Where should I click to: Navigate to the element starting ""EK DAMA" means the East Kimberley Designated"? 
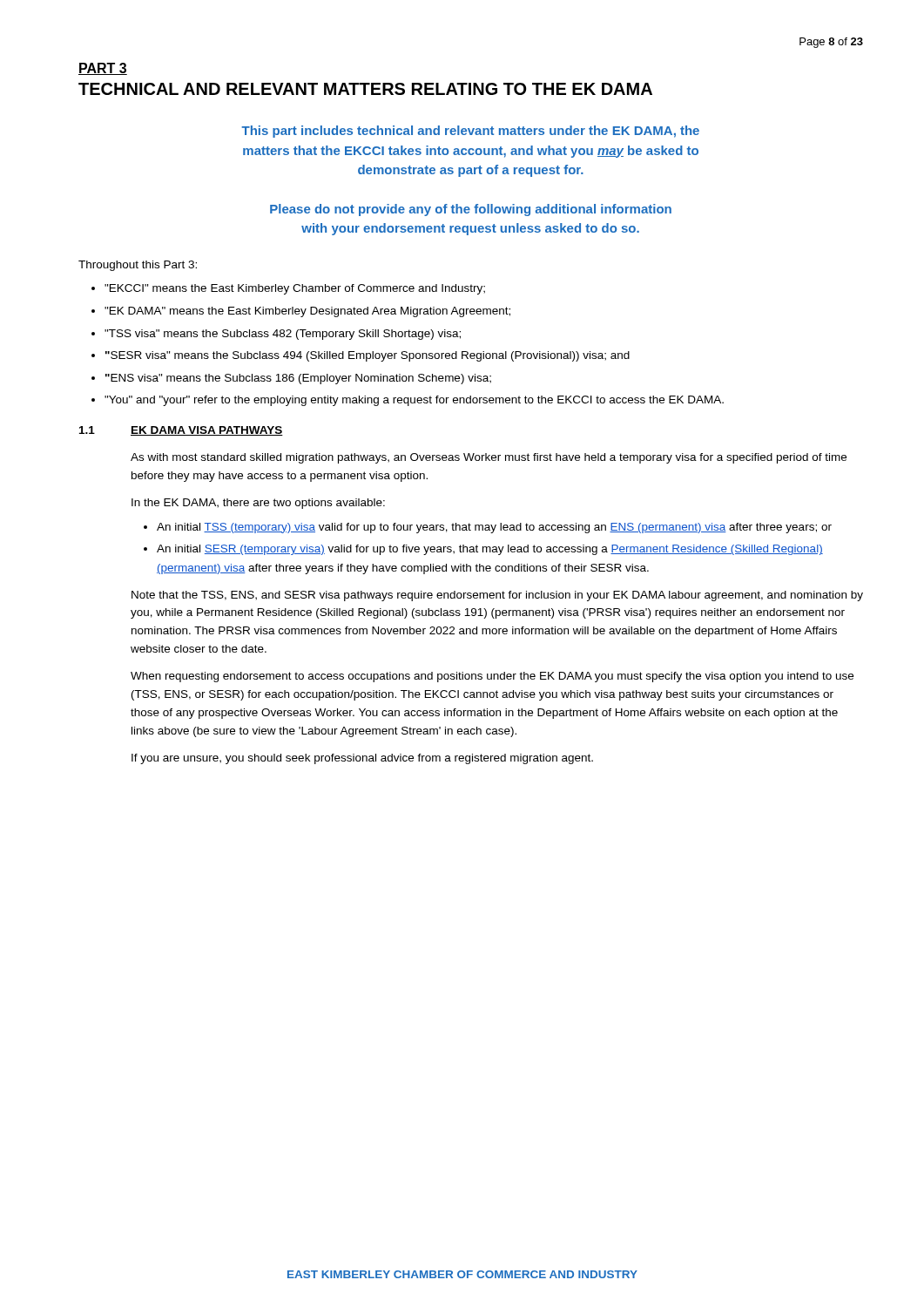pyautogui.click(x=308, y=311)
